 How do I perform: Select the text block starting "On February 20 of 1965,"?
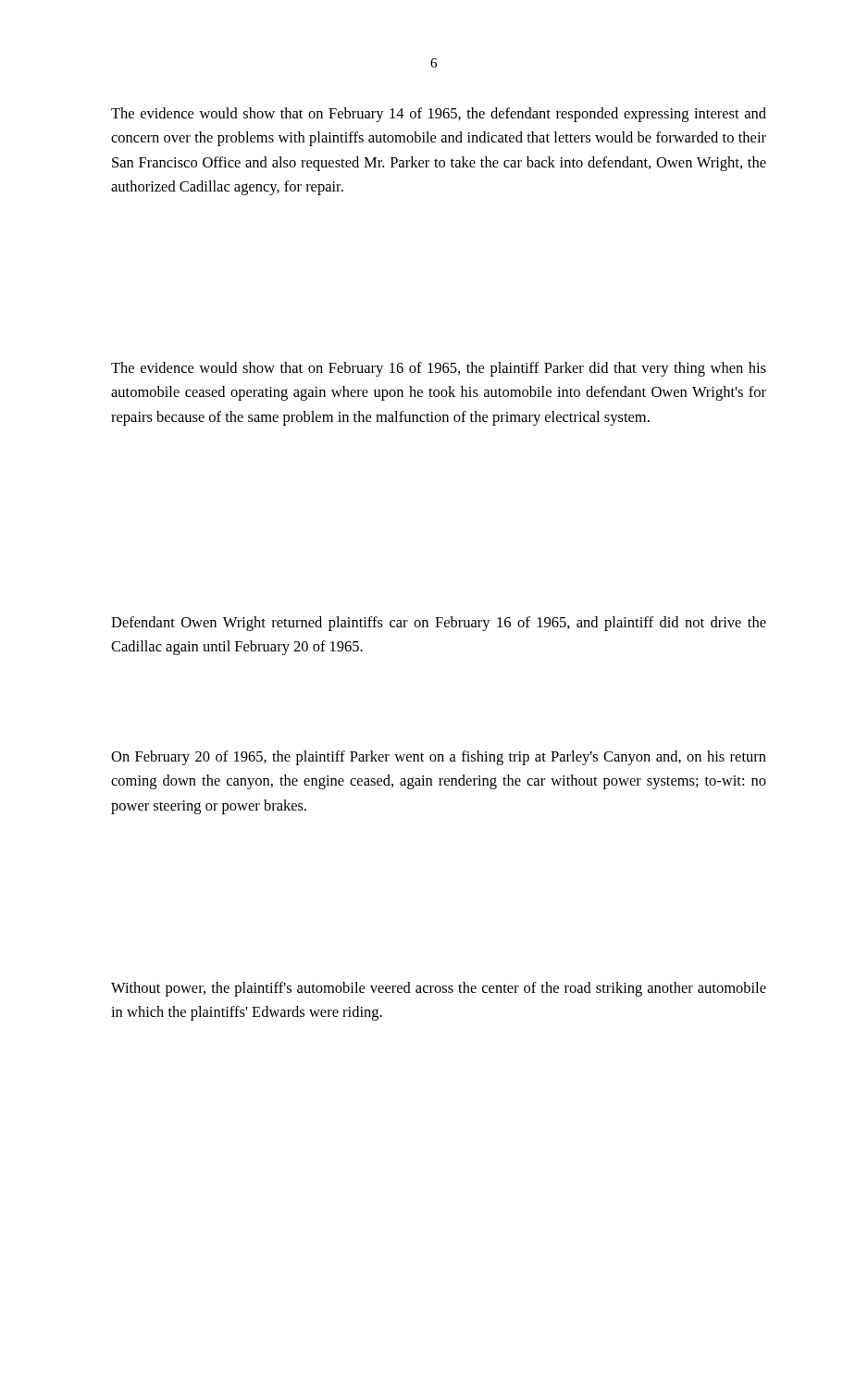click(439, 781)
